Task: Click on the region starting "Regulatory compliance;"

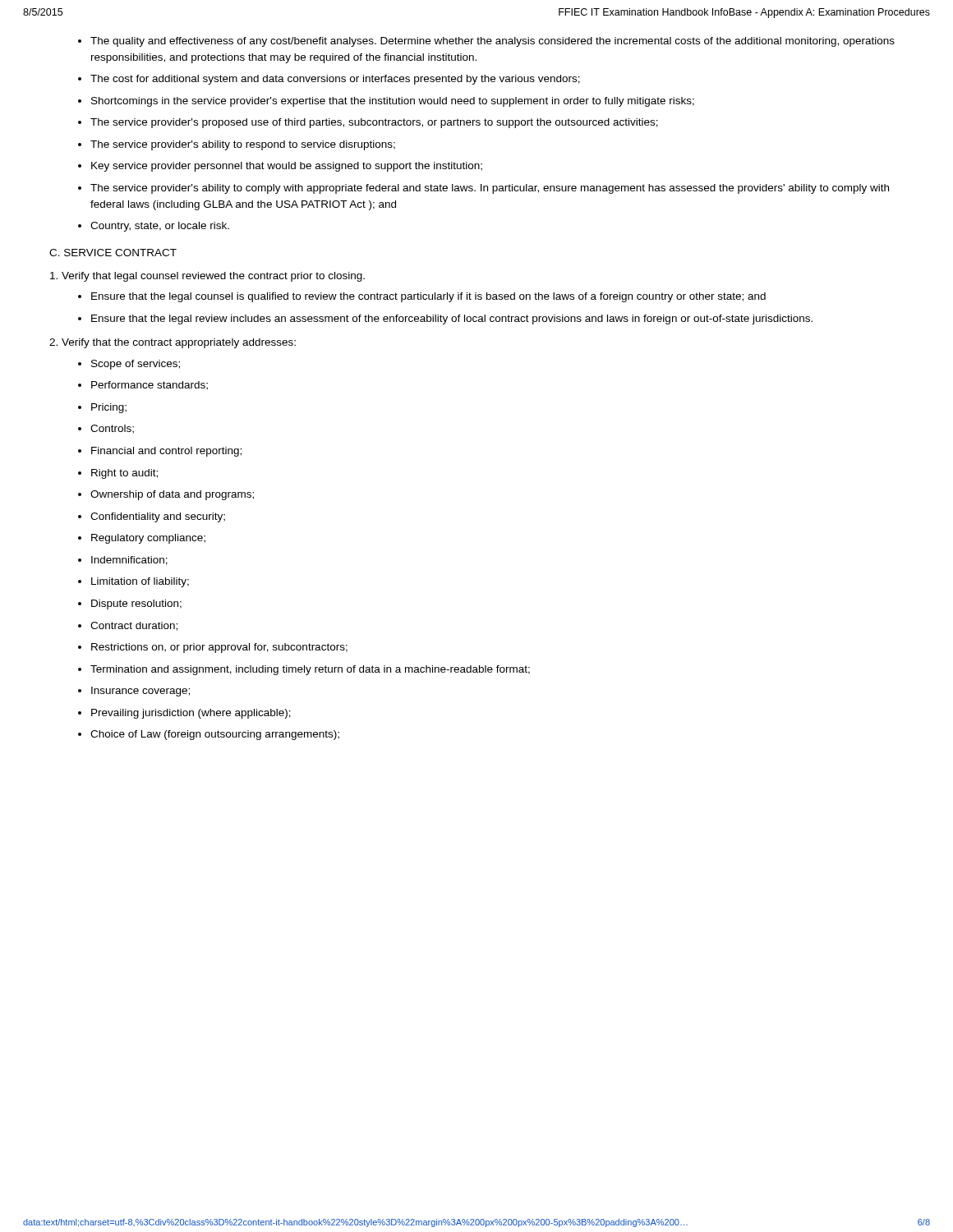Action: click(x=148, y=538)
